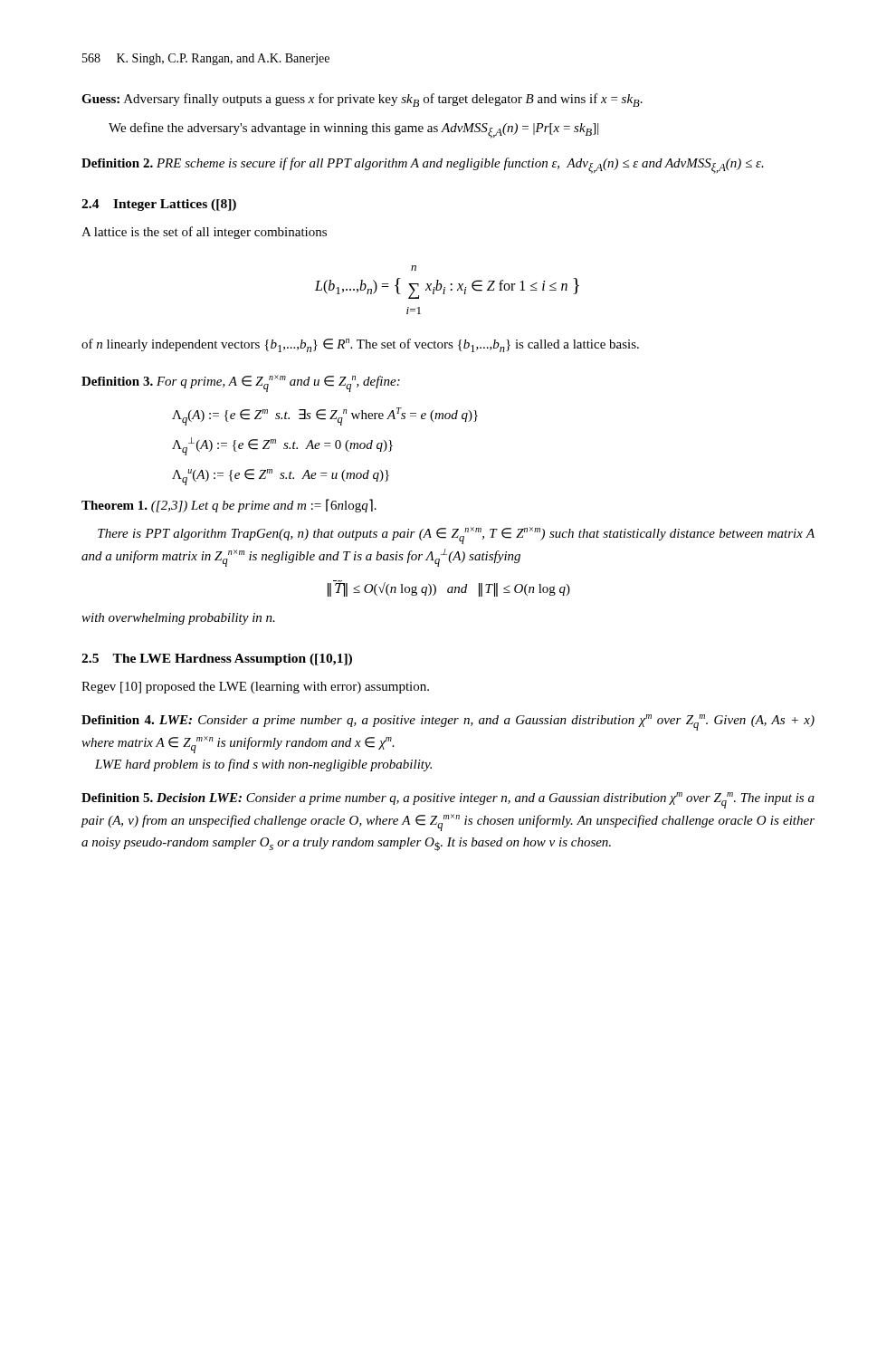Locate the text block with the text "Definition 2. PRE"
Image resolution: width=896 pixels, height=1358 pixels.
tap(423, 164)
